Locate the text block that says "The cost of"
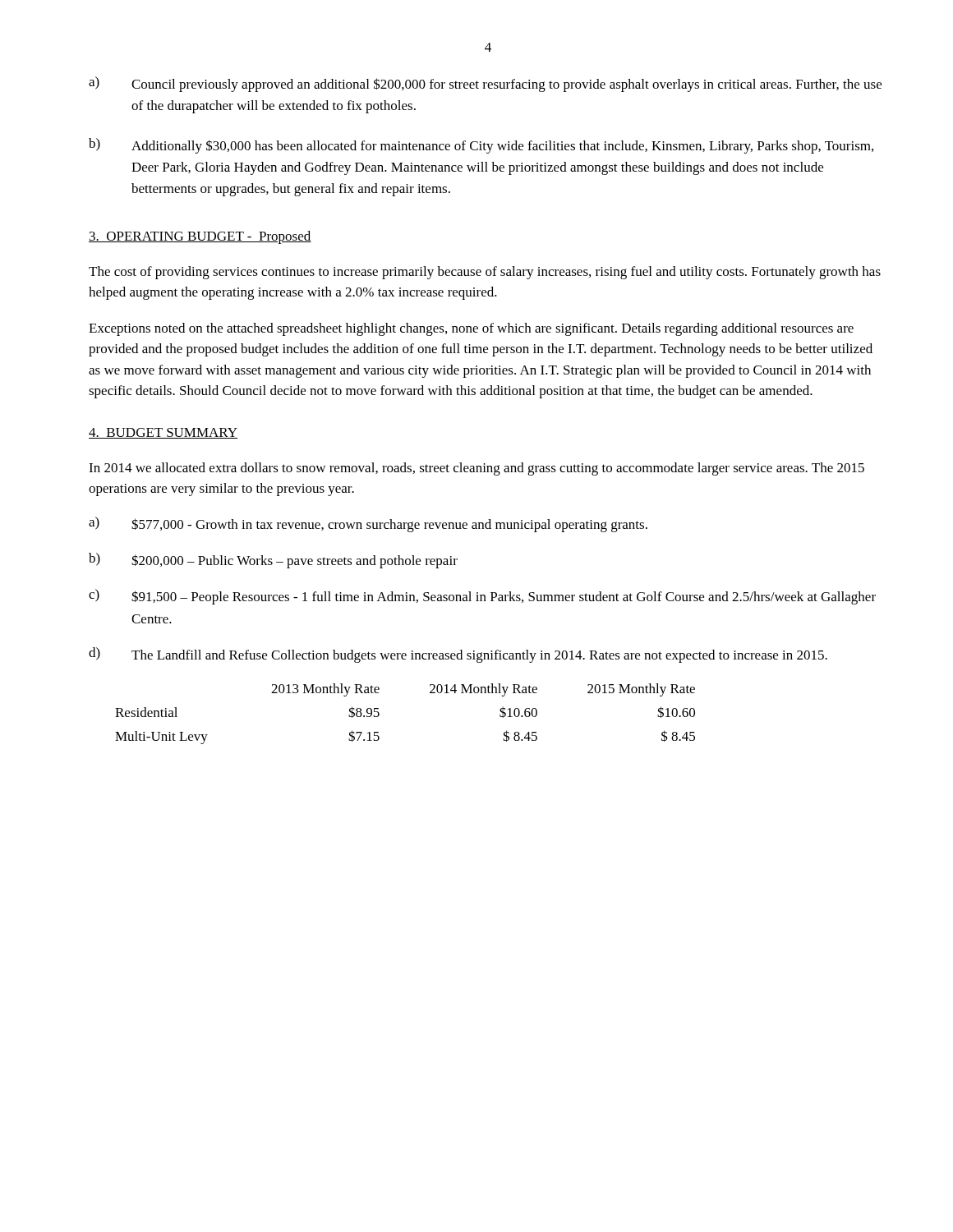953x1232 pixels. pos(485,282)
